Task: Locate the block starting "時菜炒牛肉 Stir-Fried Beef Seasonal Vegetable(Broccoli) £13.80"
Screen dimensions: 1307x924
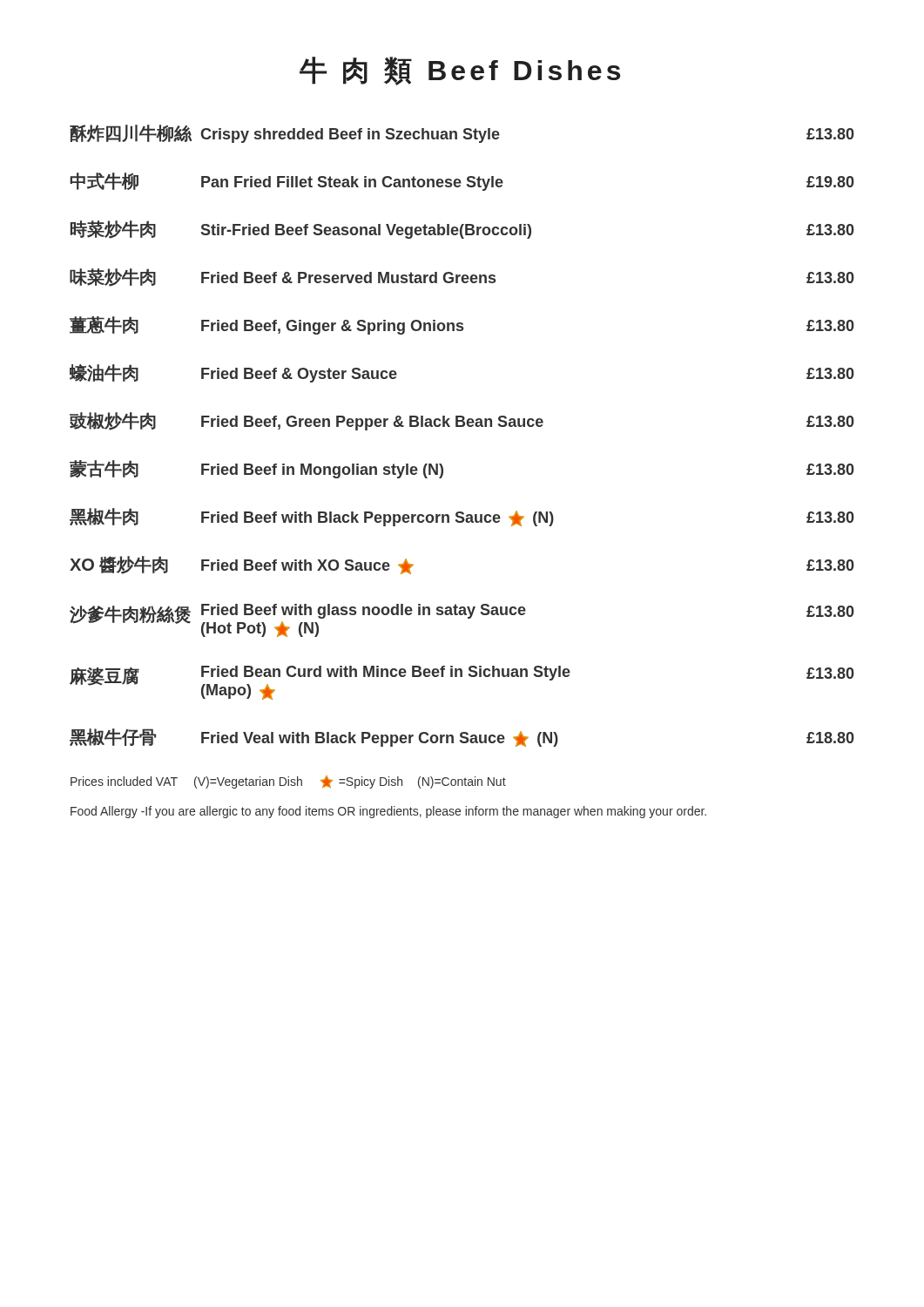Action: [462, 230]
